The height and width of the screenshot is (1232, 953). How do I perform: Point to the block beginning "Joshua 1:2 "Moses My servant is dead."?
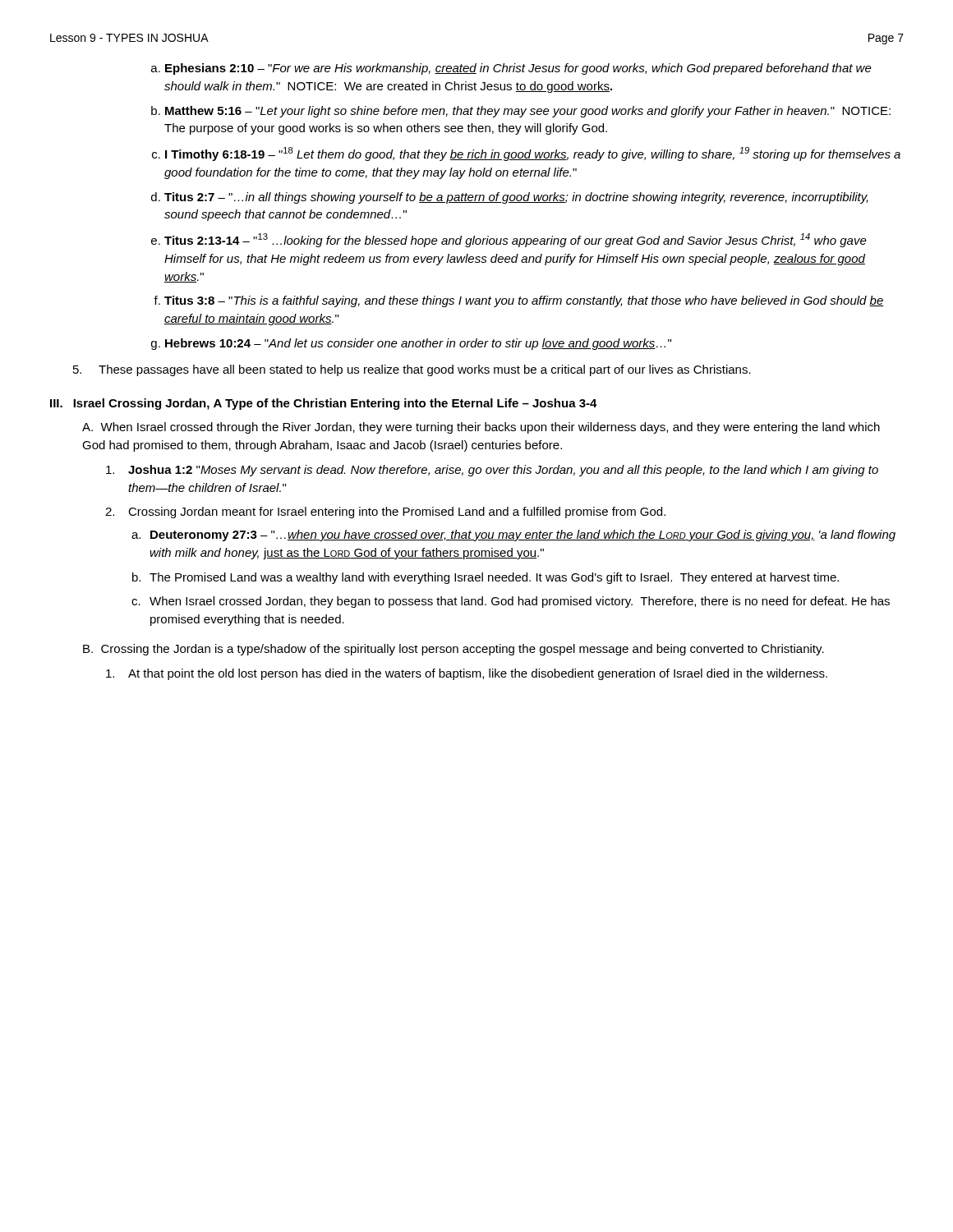(x=504, y=478)
